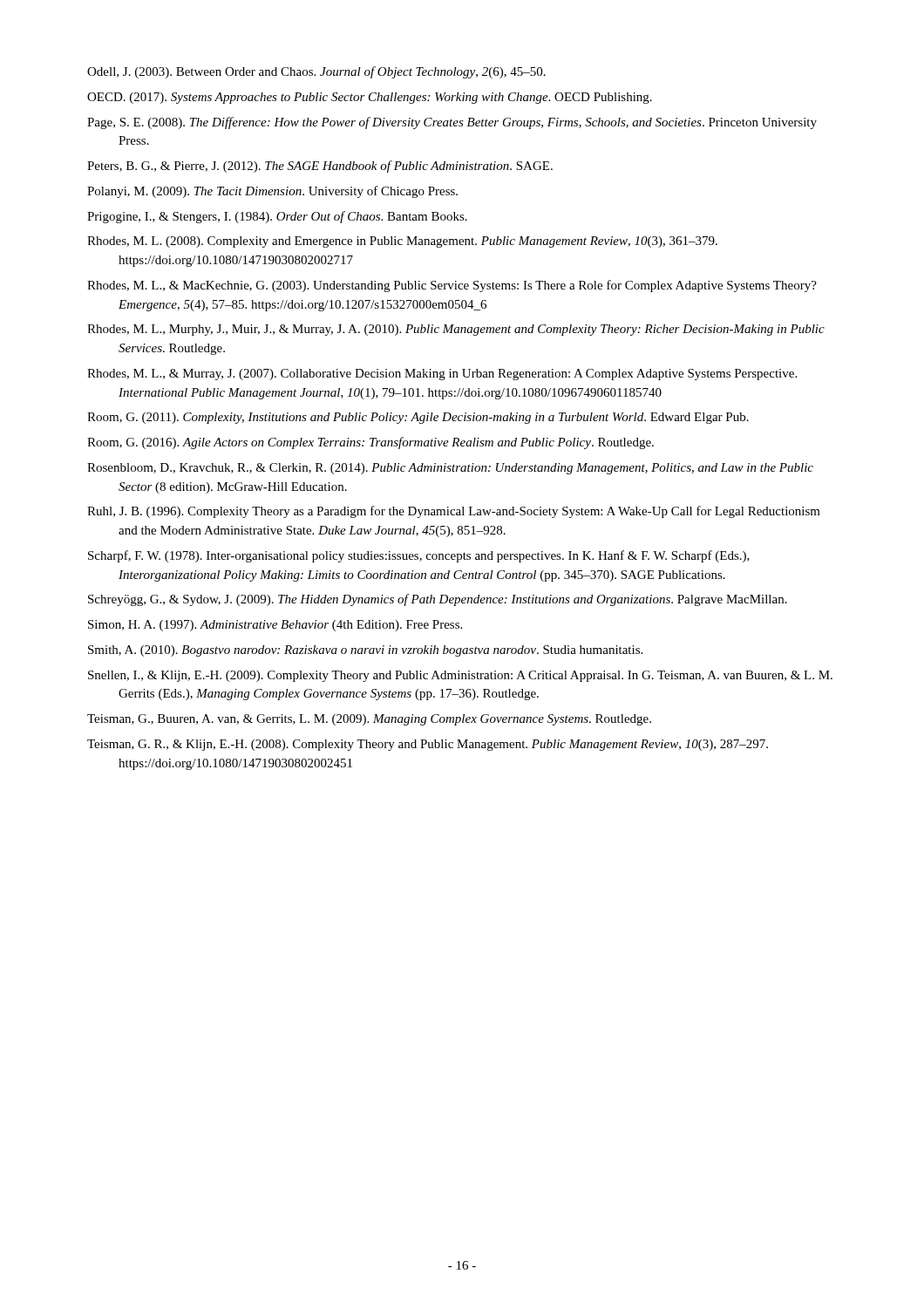Navigate to the region starting "Teisman, G., Buuren, A. van, &"

click(370, 719)
